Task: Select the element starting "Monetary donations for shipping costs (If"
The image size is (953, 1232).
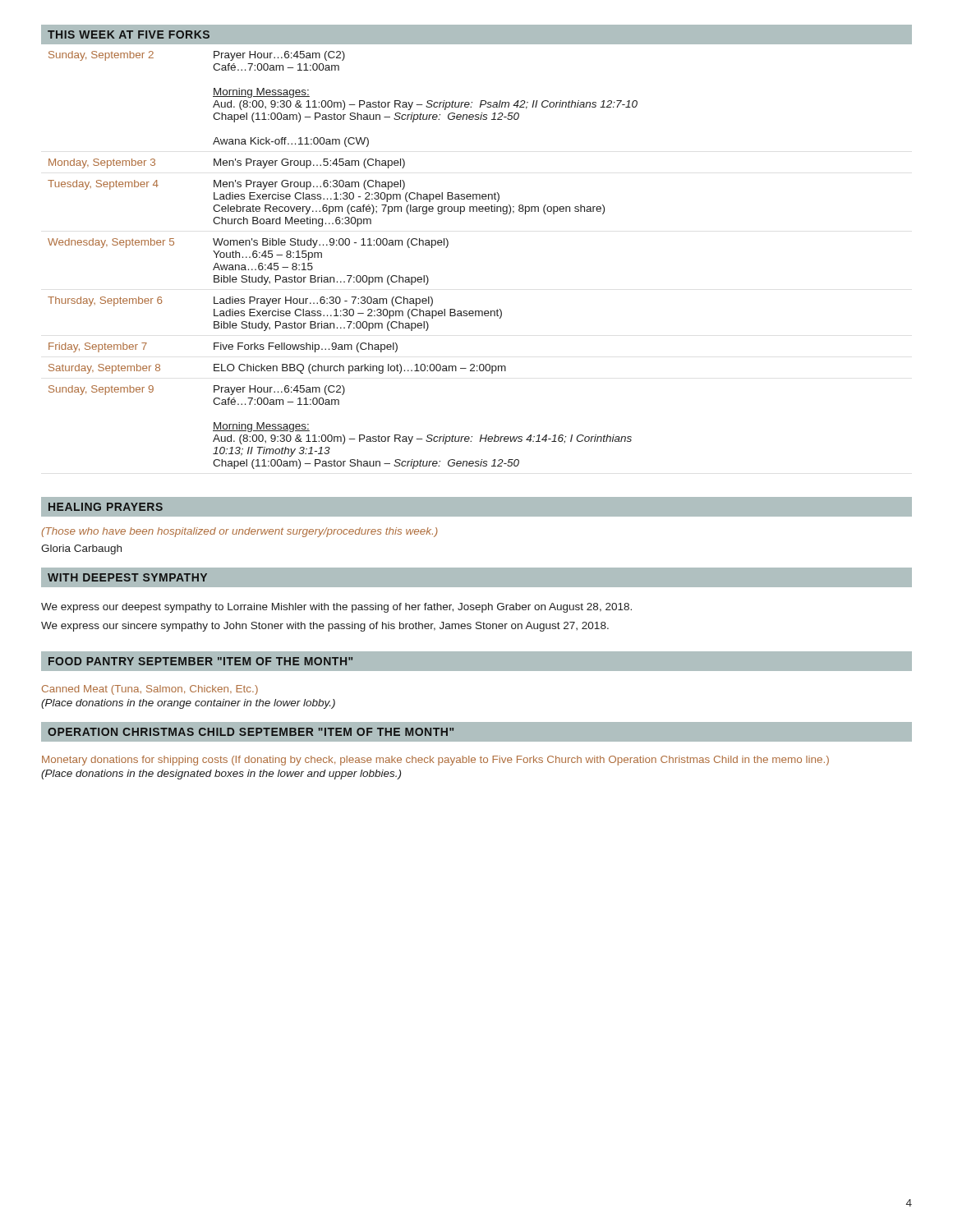Action: (476, 759)
